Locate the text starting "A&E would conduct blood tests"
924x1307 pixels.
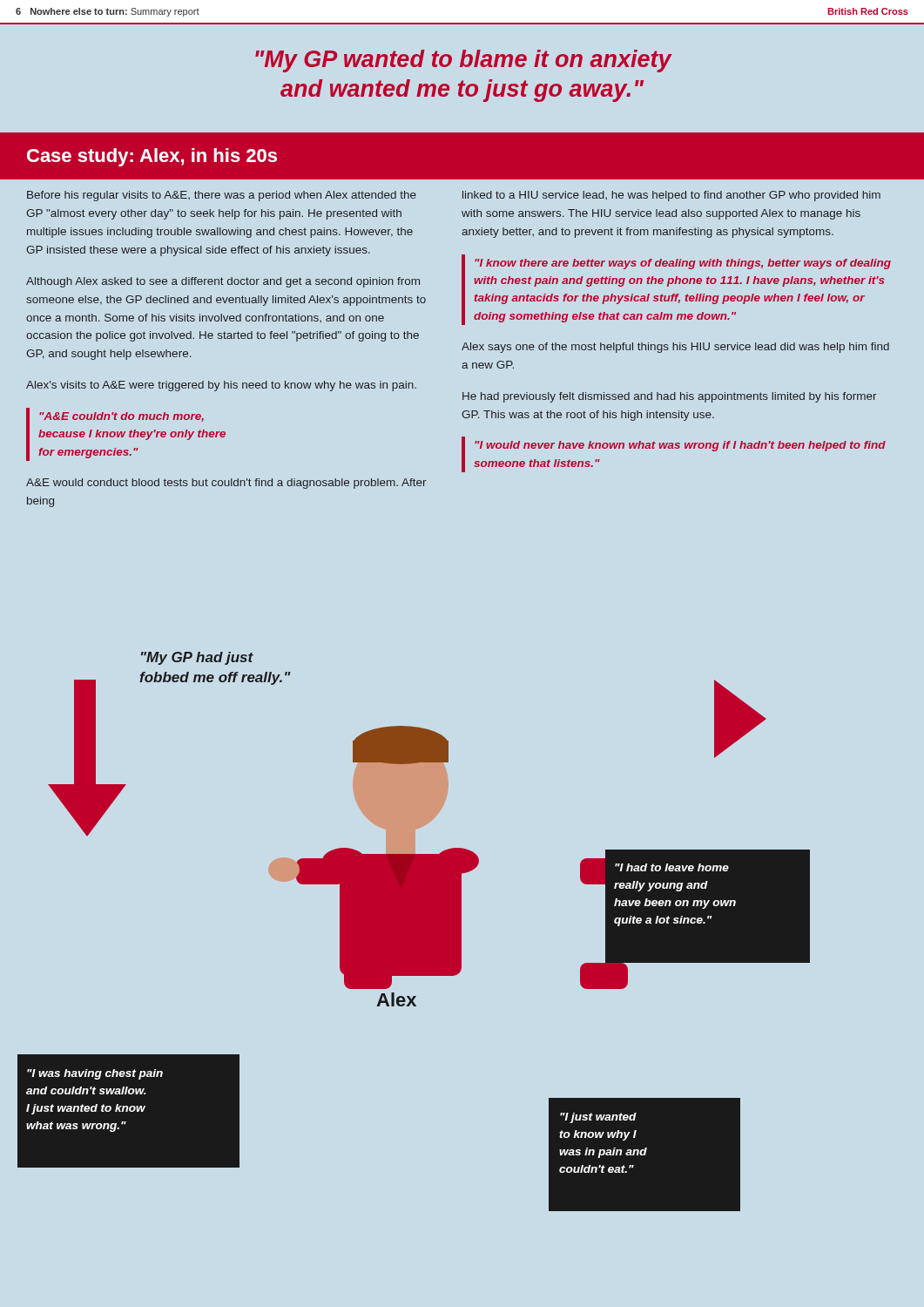point(226,491)
